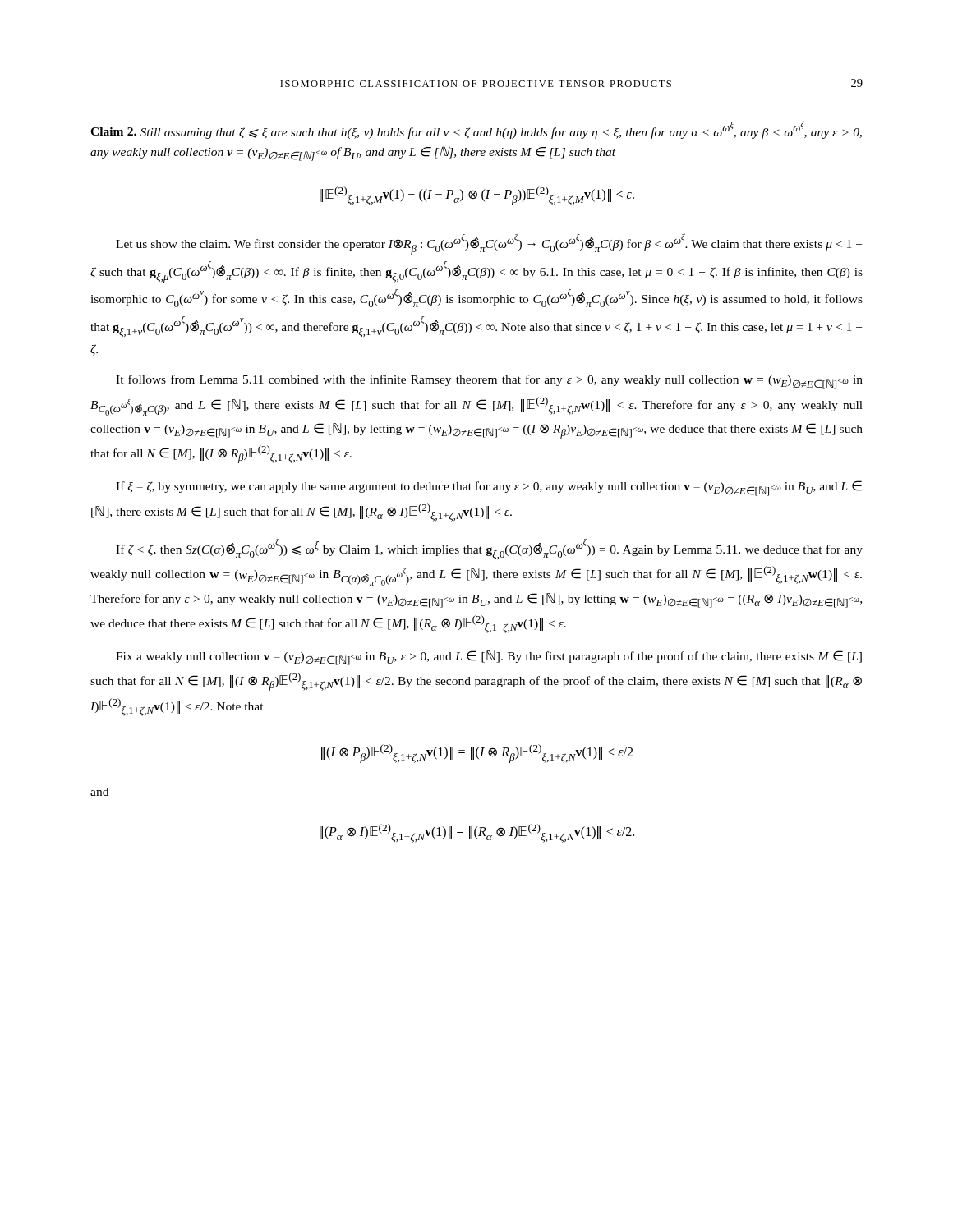Navigate to the text starting "‖𝔼(2)ξ,1+ζ,Mv(1) − ((I − Pα) ⊗"
Viewport: 953px width, 1232px height.
click(476, 195)
